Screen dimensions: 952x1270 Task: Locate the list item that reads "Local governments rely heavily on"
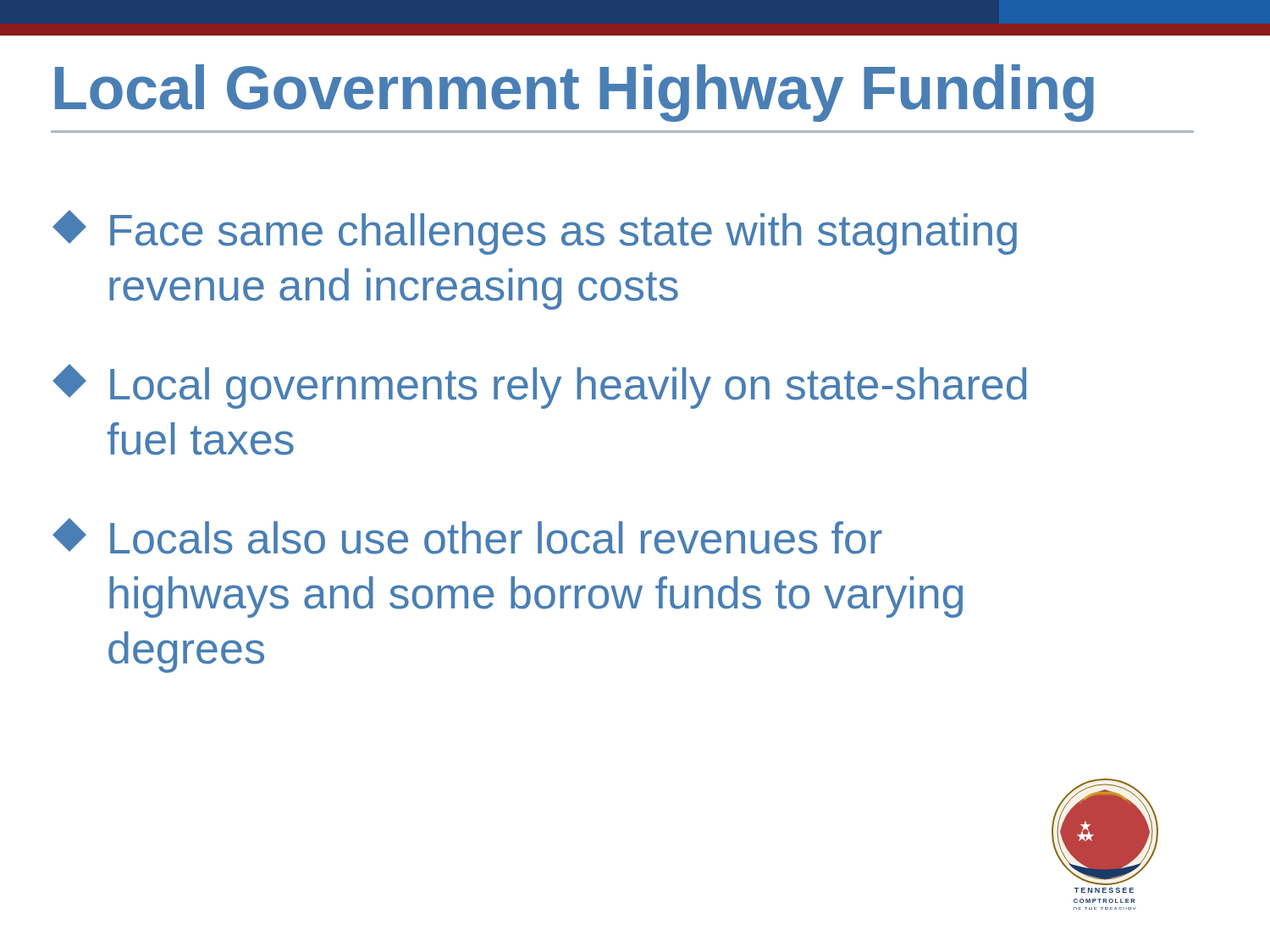pos(540,412)
